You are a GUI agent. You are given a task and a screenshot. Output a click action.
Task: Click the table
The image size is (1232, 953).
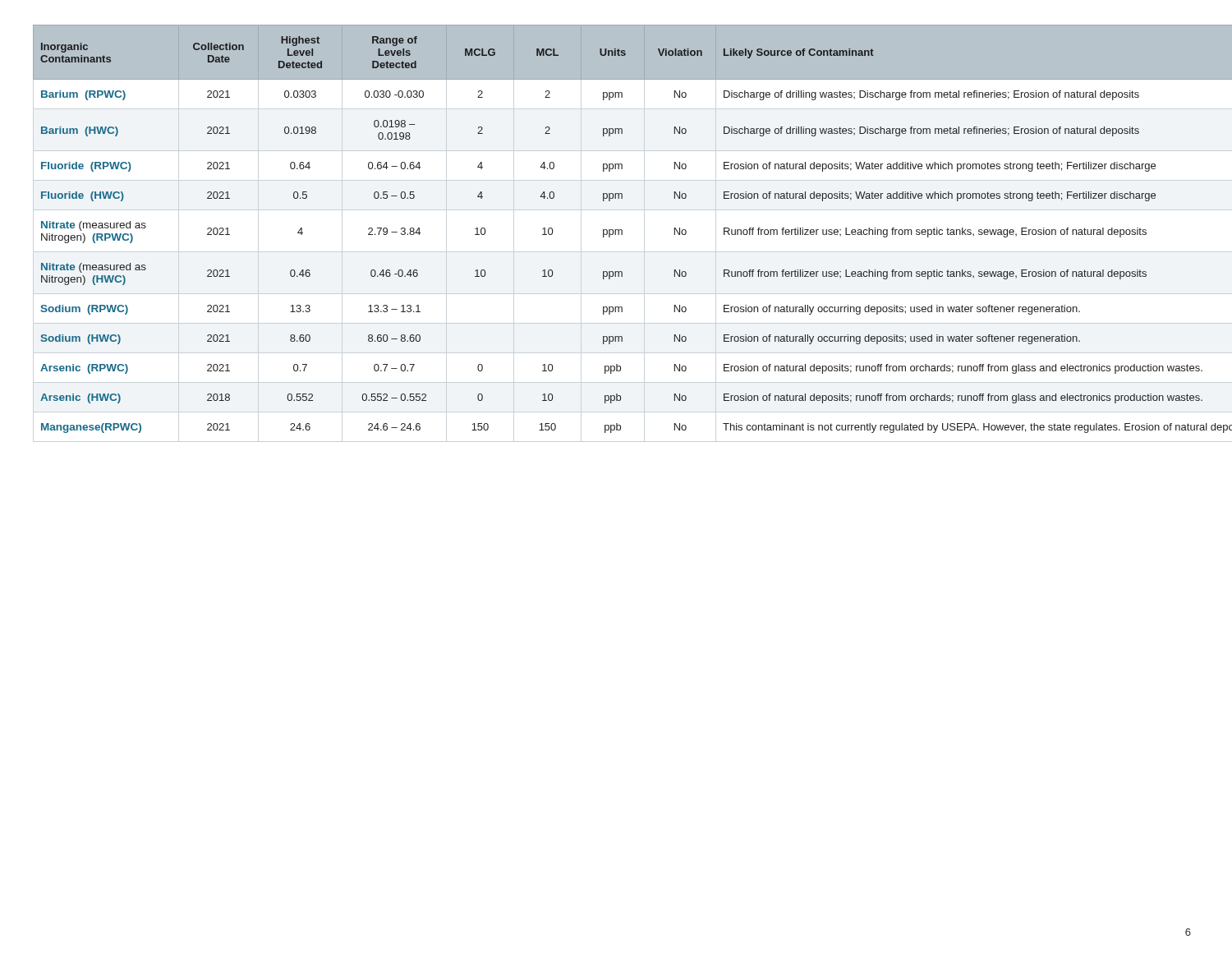[x=616, y=233]
